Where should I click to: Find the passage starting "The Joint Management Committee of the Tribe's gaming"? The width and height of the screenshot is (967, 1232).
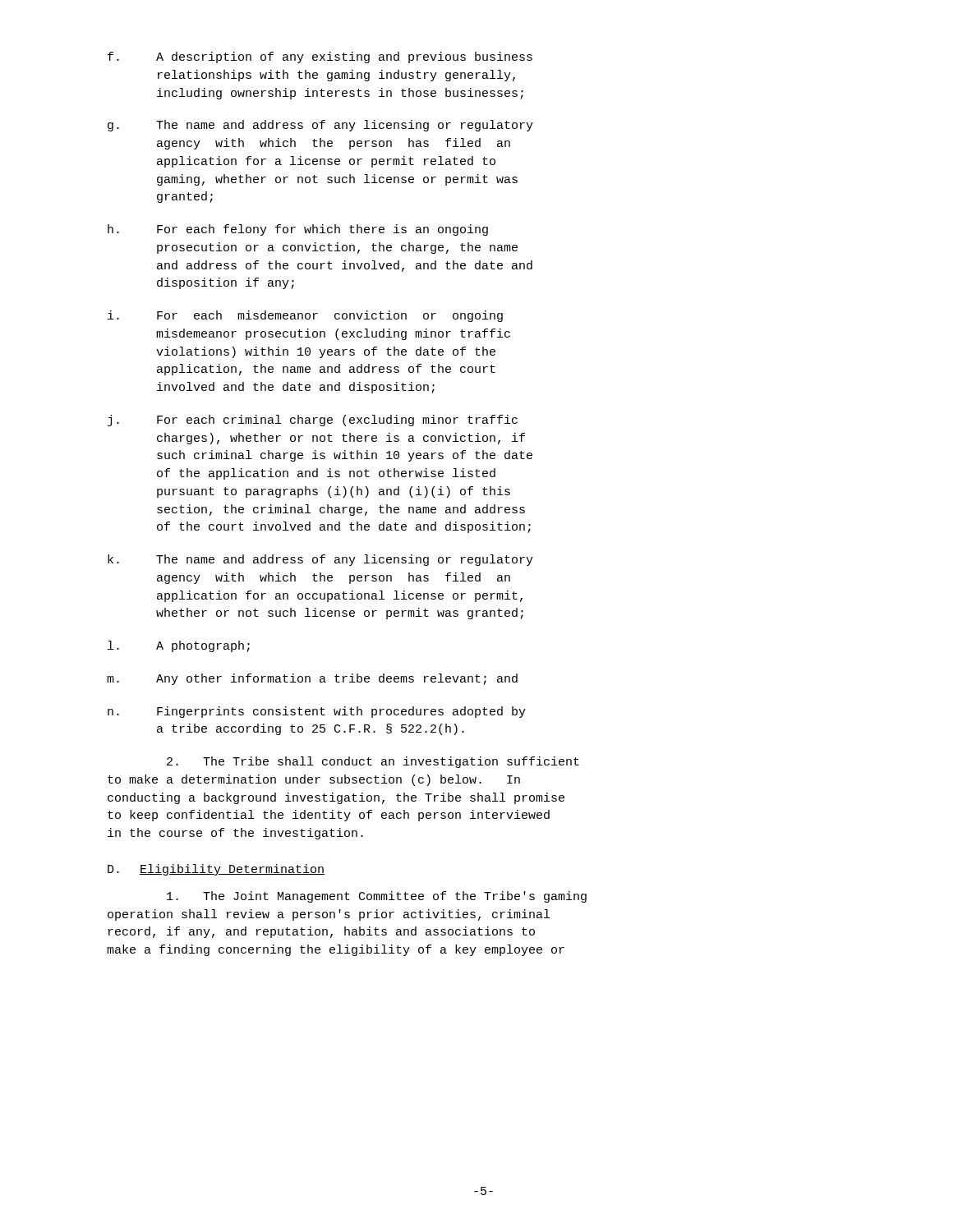pyautogui.click(x=347, y=924)
